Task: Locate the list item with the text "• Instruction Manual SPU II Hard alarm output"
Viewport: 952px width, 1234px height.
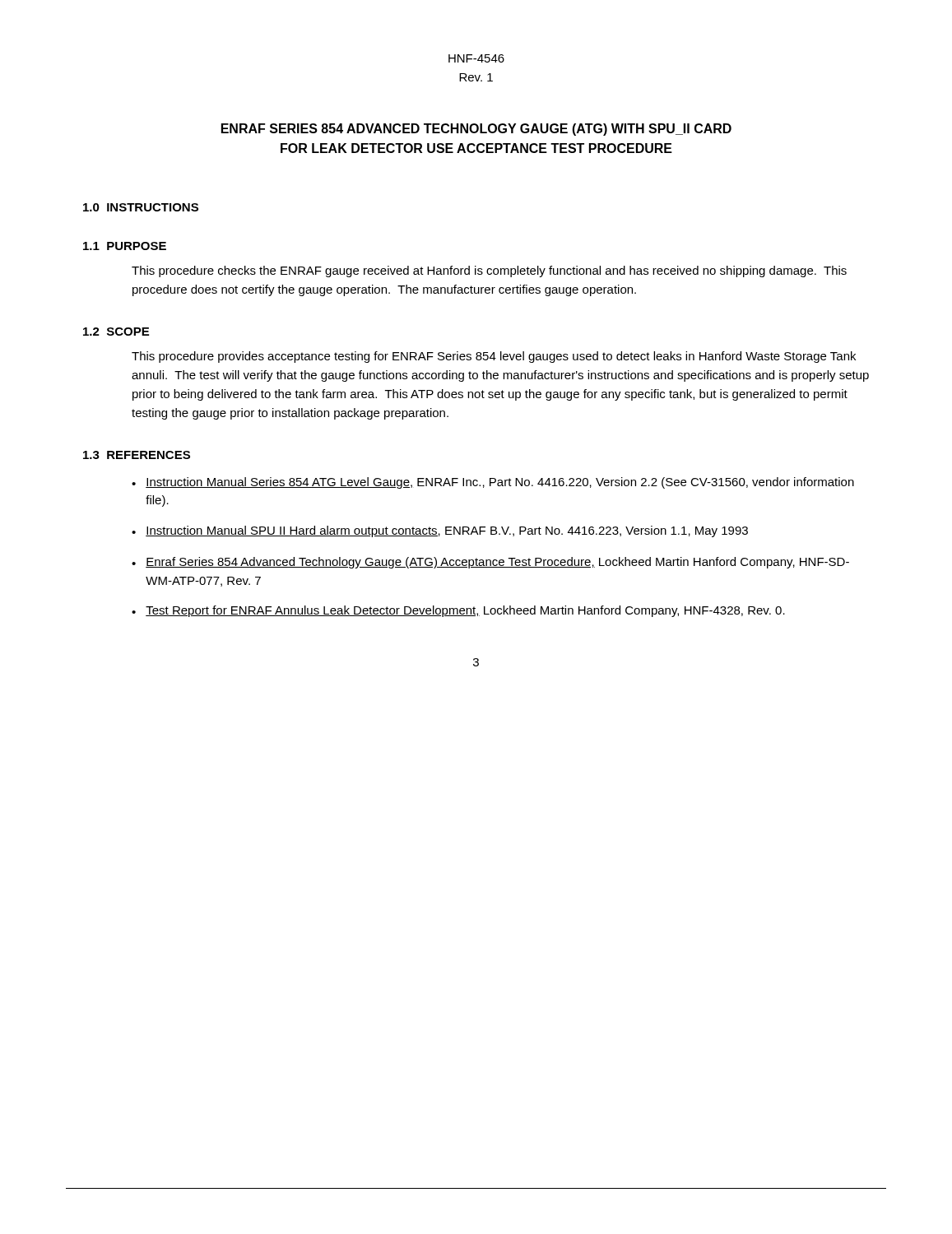Action: pyautogui.click(x=501, y=531)
